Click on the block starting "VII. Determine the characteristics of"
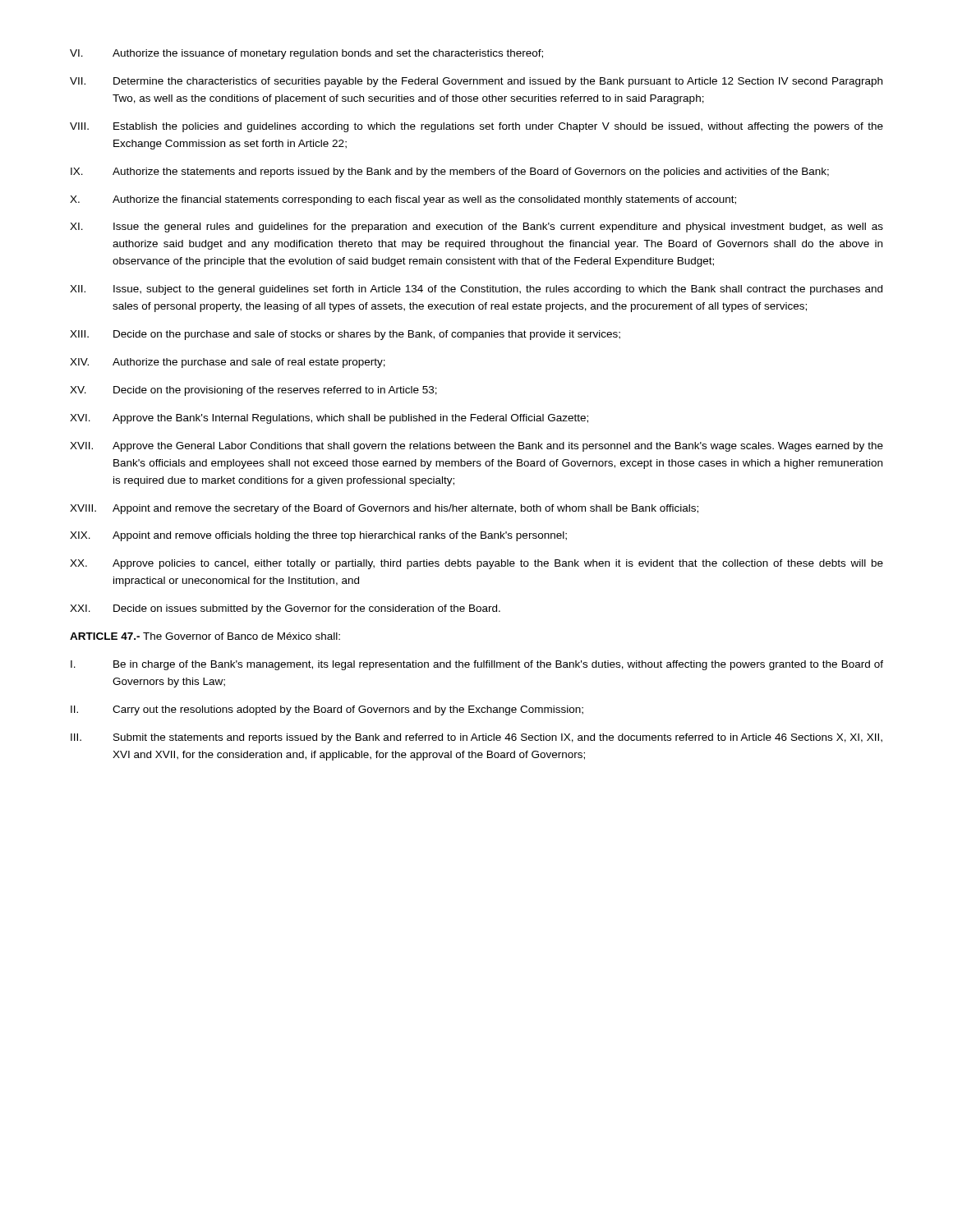This screenshot has height=1232, width=953. click(476, 90)
